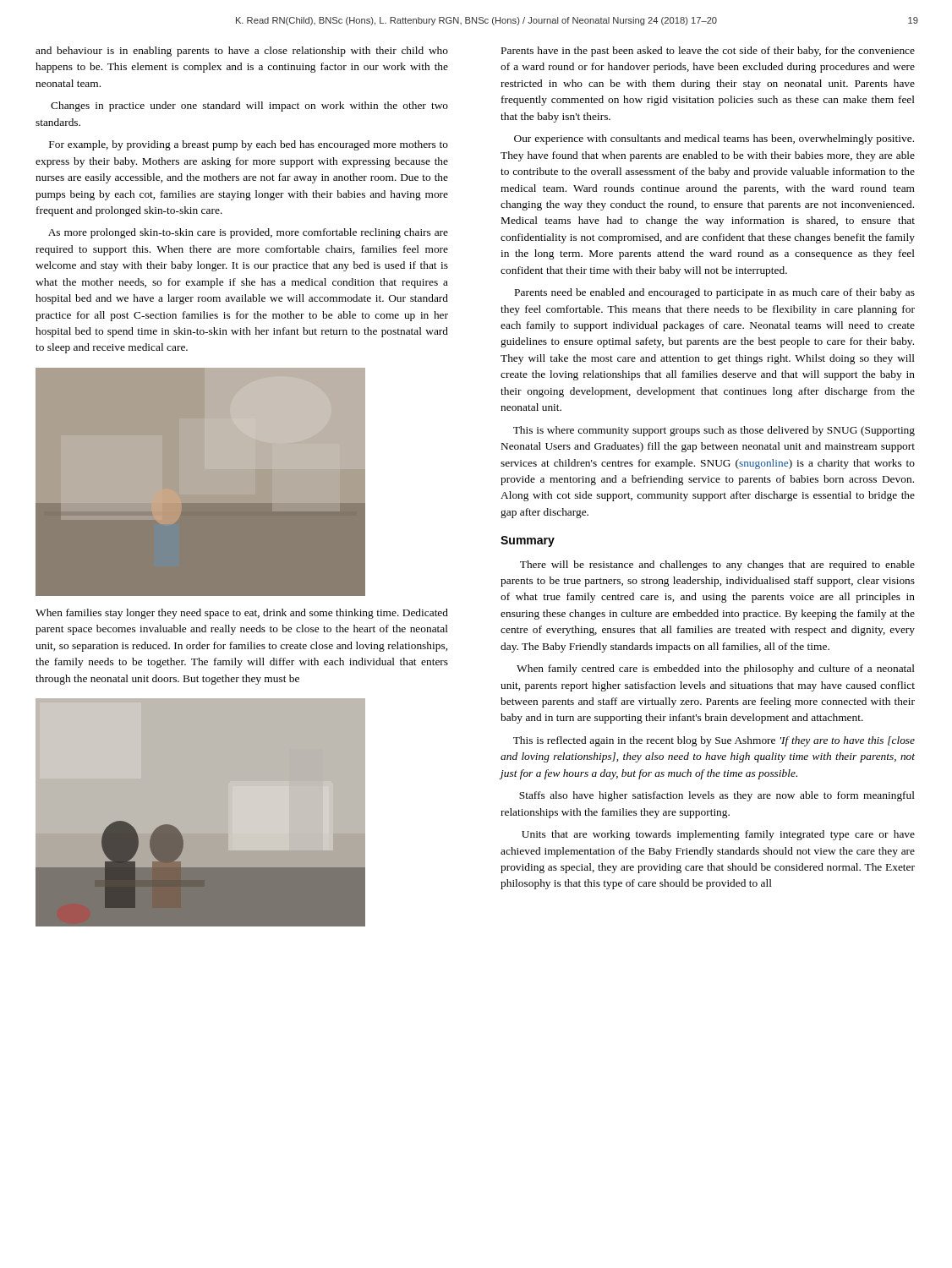952x1268 pixels.
Task: Select the element starting "This is reflected again in the"
Action: pyautogui.click(x=708, y=756)
